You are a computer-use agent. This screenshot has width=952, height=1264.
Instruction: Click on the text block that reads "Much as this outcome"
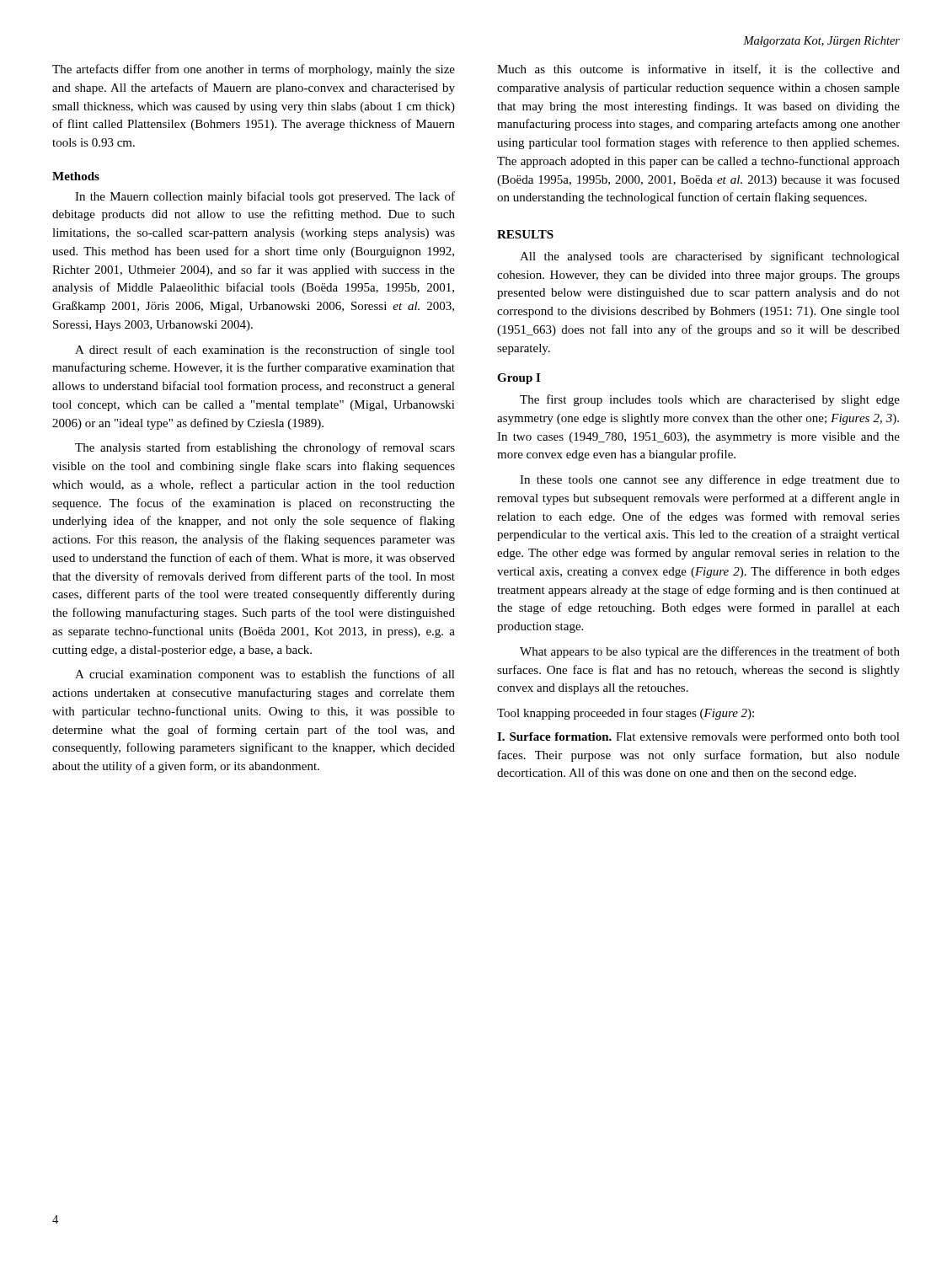click(x=698, y=134)
